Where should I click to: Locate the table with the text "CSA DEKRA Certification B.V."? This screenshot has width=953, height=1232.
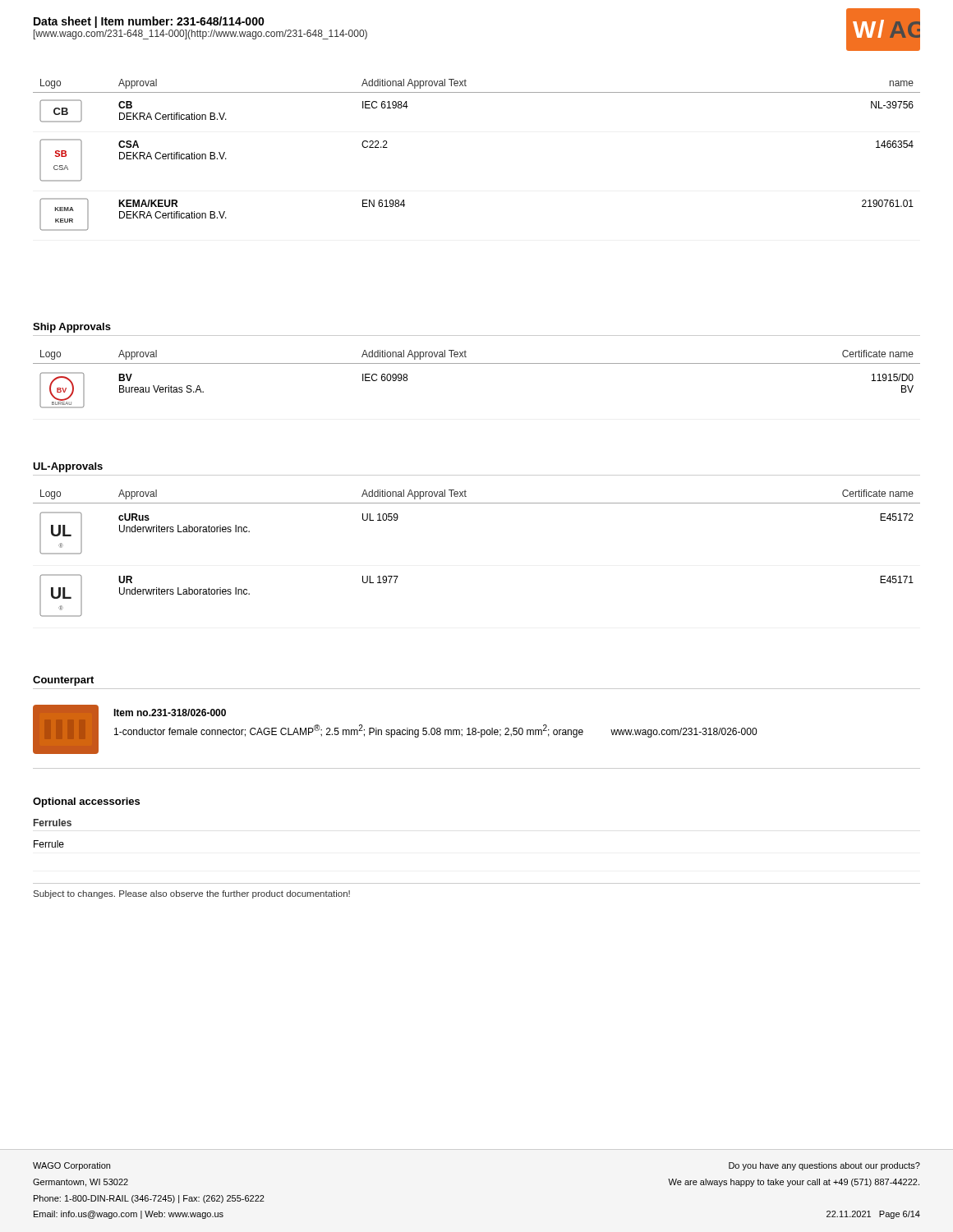(x=476, y=157)
